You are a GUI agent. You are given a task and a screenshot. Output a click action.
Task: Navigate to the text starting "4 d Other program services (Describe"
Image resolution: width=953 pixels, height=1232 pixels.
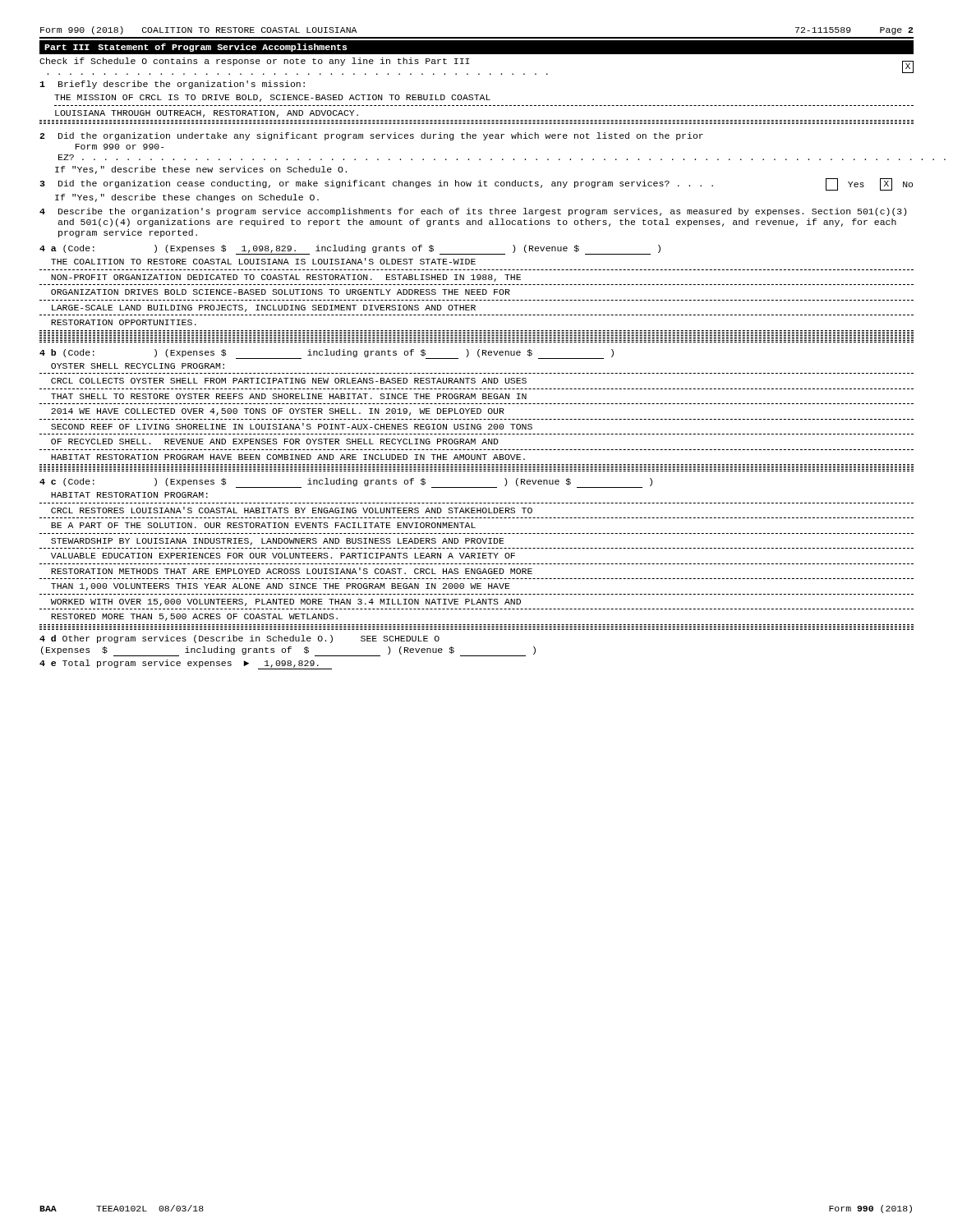[476, 645]
